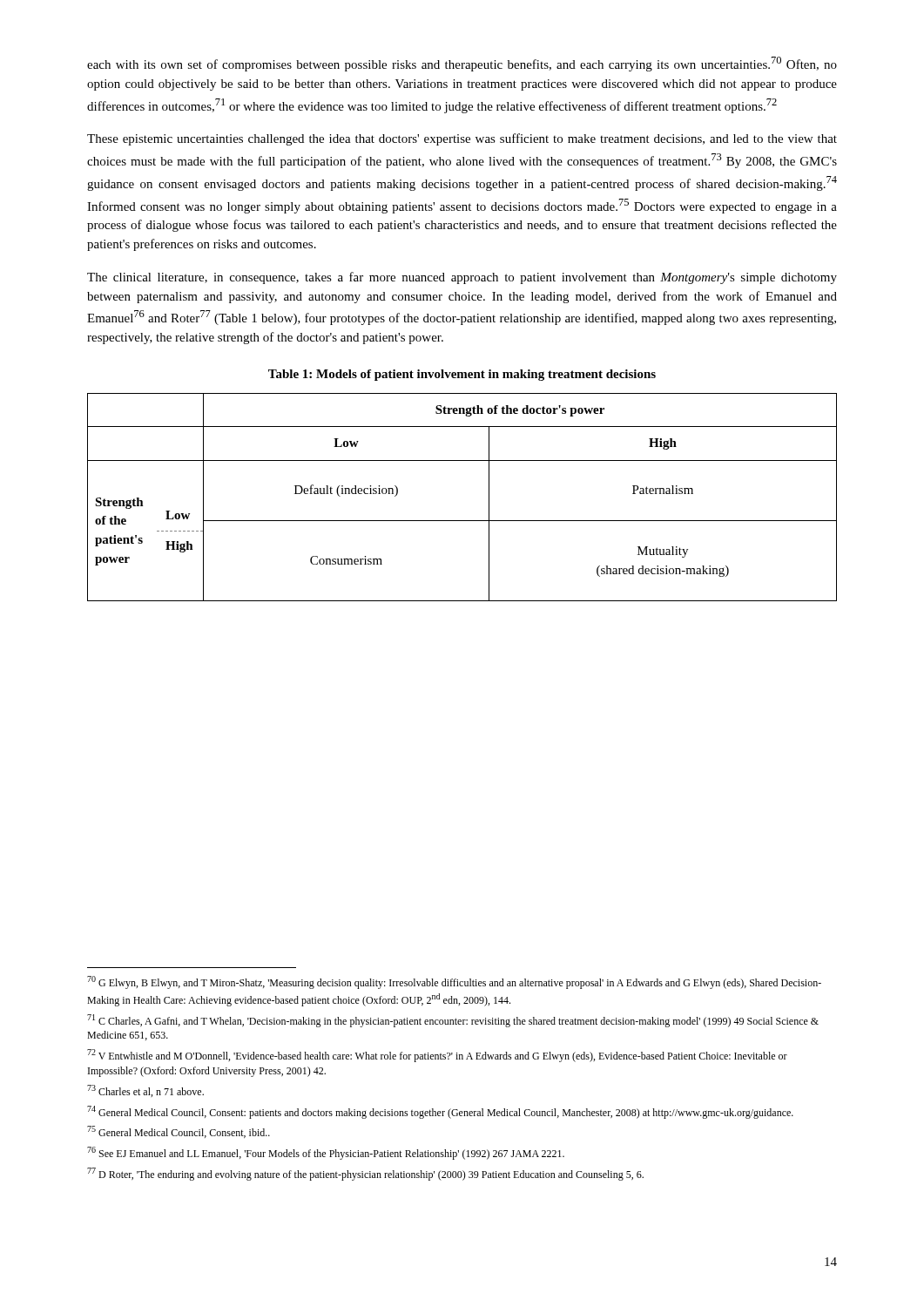Find the footnote containing "70 G Elwyn, B"
Image resolution: width=924 pixels, height=1307 pixels.
pyautogui.click(x=454, y=990)
